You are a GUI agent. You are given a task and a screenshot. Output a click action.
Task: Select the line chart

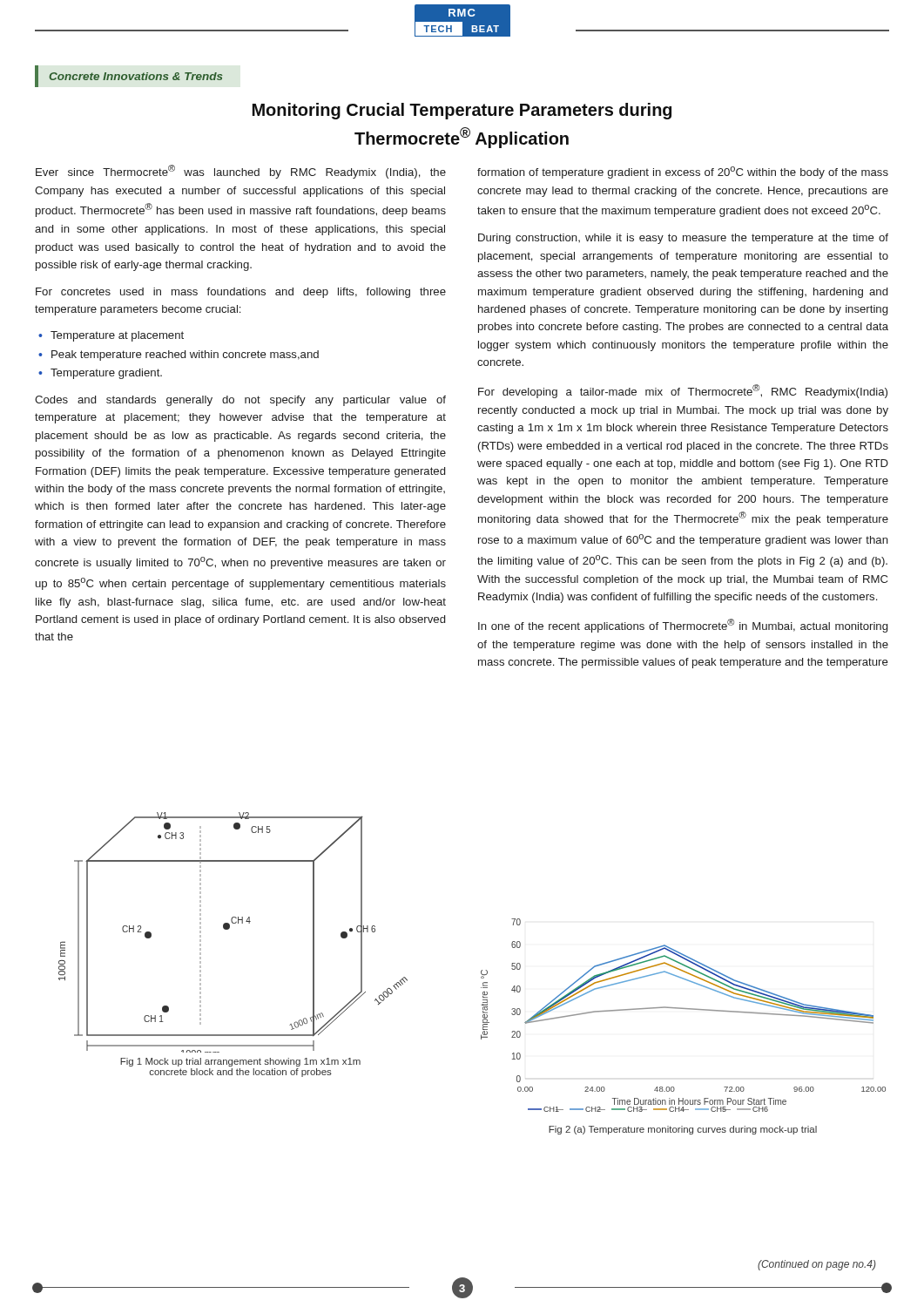683,1013
